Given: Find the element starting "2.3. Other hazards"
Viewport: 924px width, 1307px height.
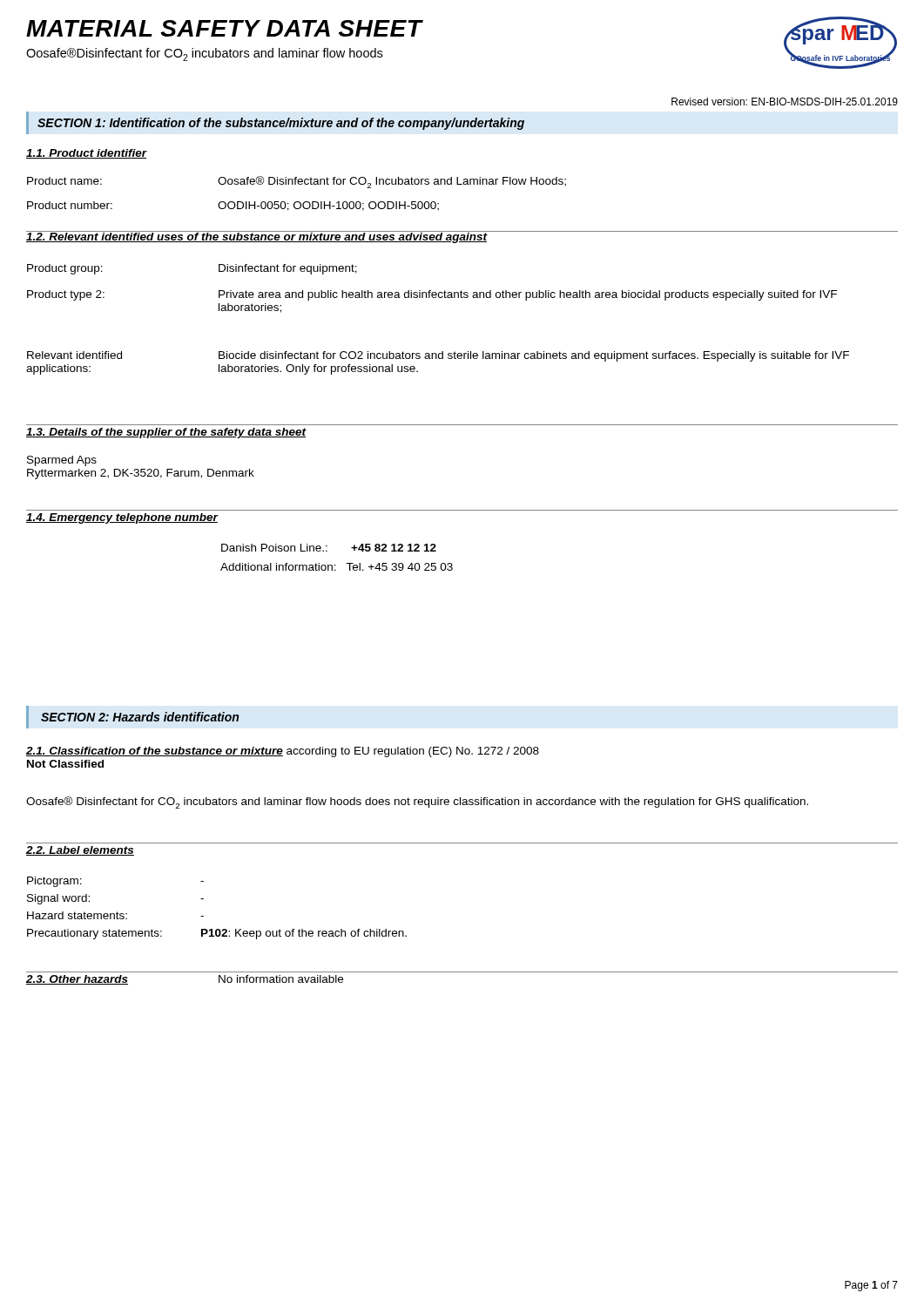Looking at the screenshot, I should coord(77,979).
